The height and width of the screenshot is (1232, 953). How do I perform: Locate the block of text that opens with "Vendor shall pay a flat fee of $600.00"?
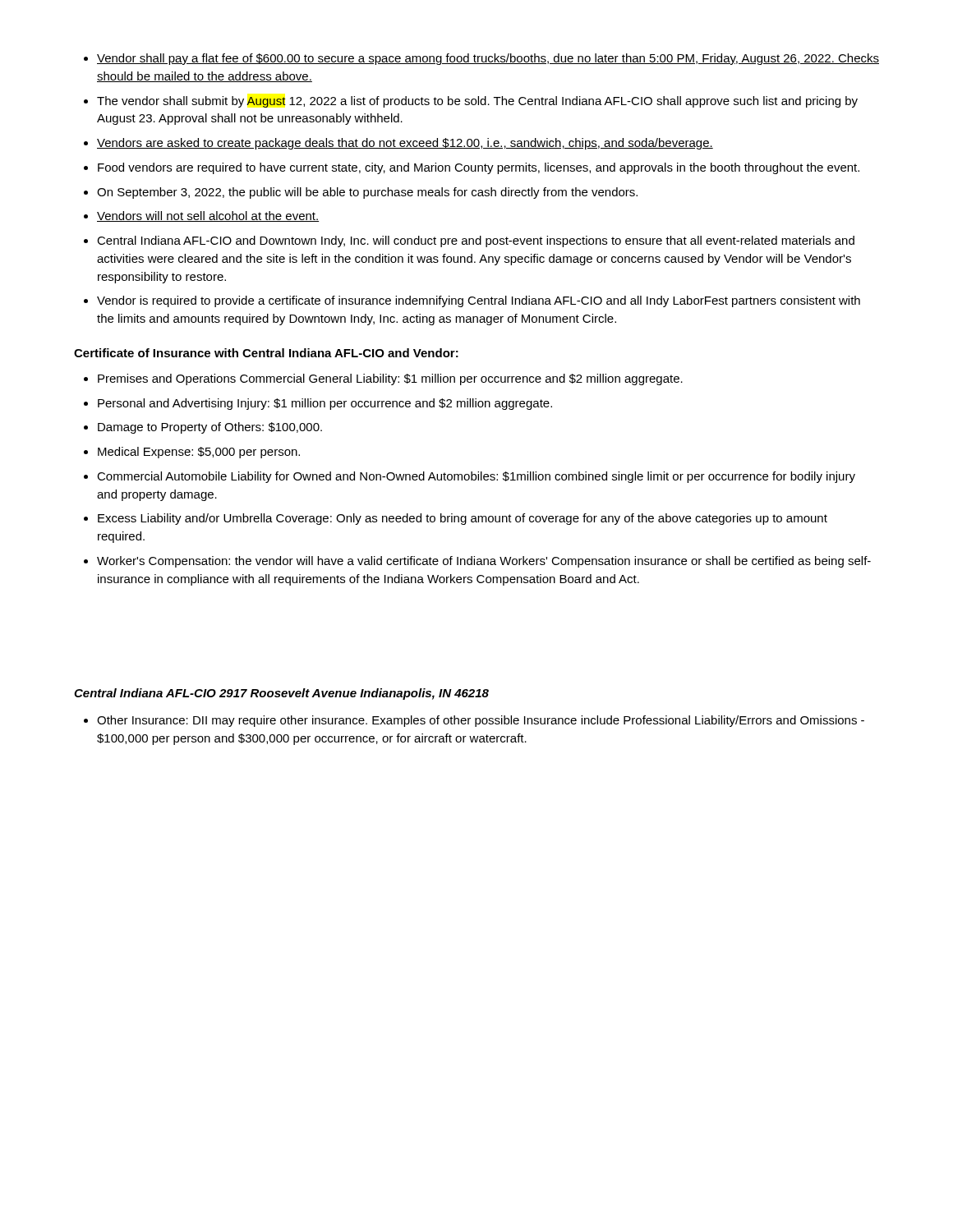click(x=476, y=67)
